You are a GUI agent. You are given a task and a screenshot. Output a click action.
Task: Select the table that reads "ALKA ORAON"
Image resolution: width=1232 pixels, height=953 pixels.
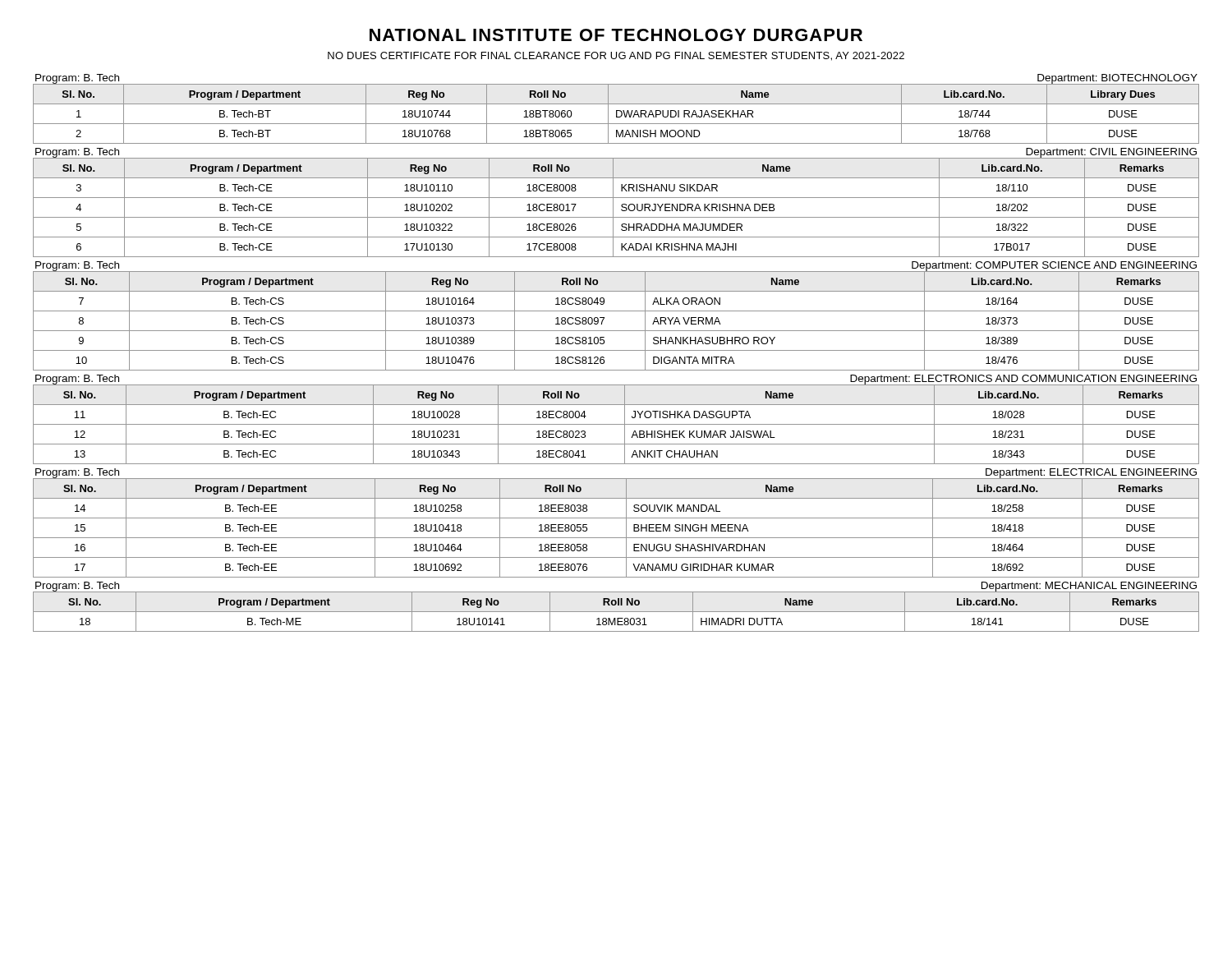click(x=616, y=321)
